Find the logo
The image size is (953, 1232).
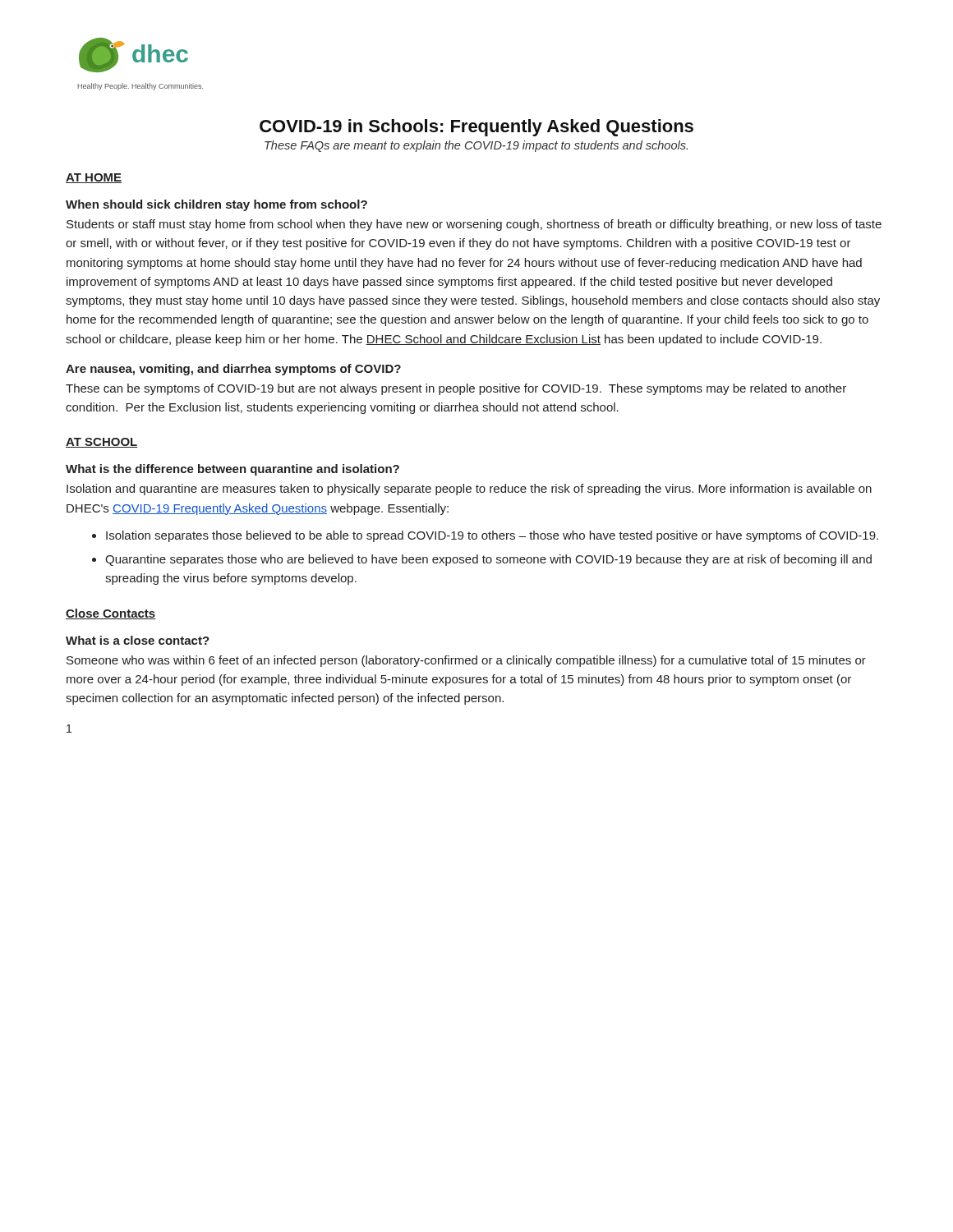point(476,63)
